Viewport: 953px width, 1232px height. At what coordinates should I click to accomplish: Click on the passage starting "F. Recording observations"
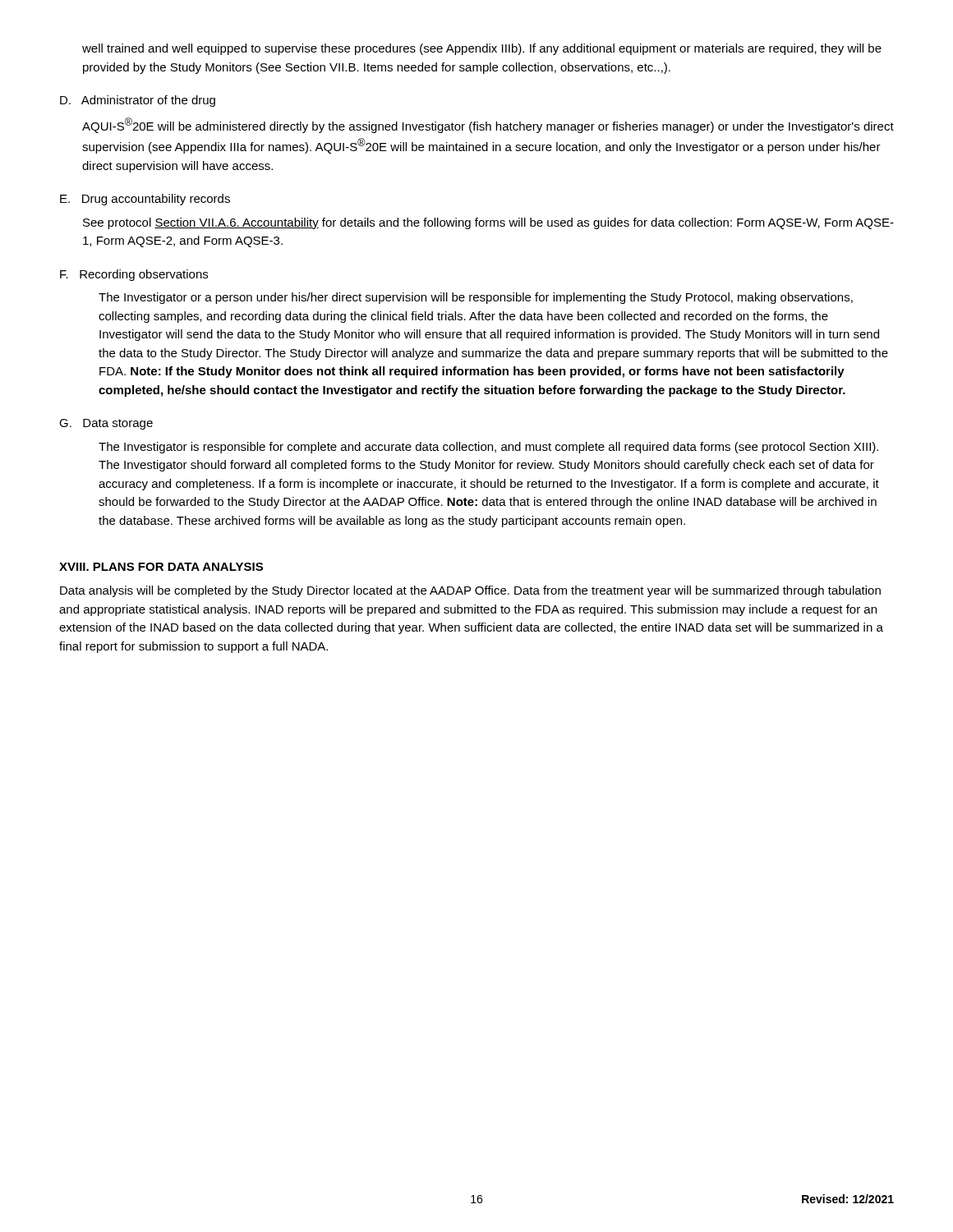point(134,274)
